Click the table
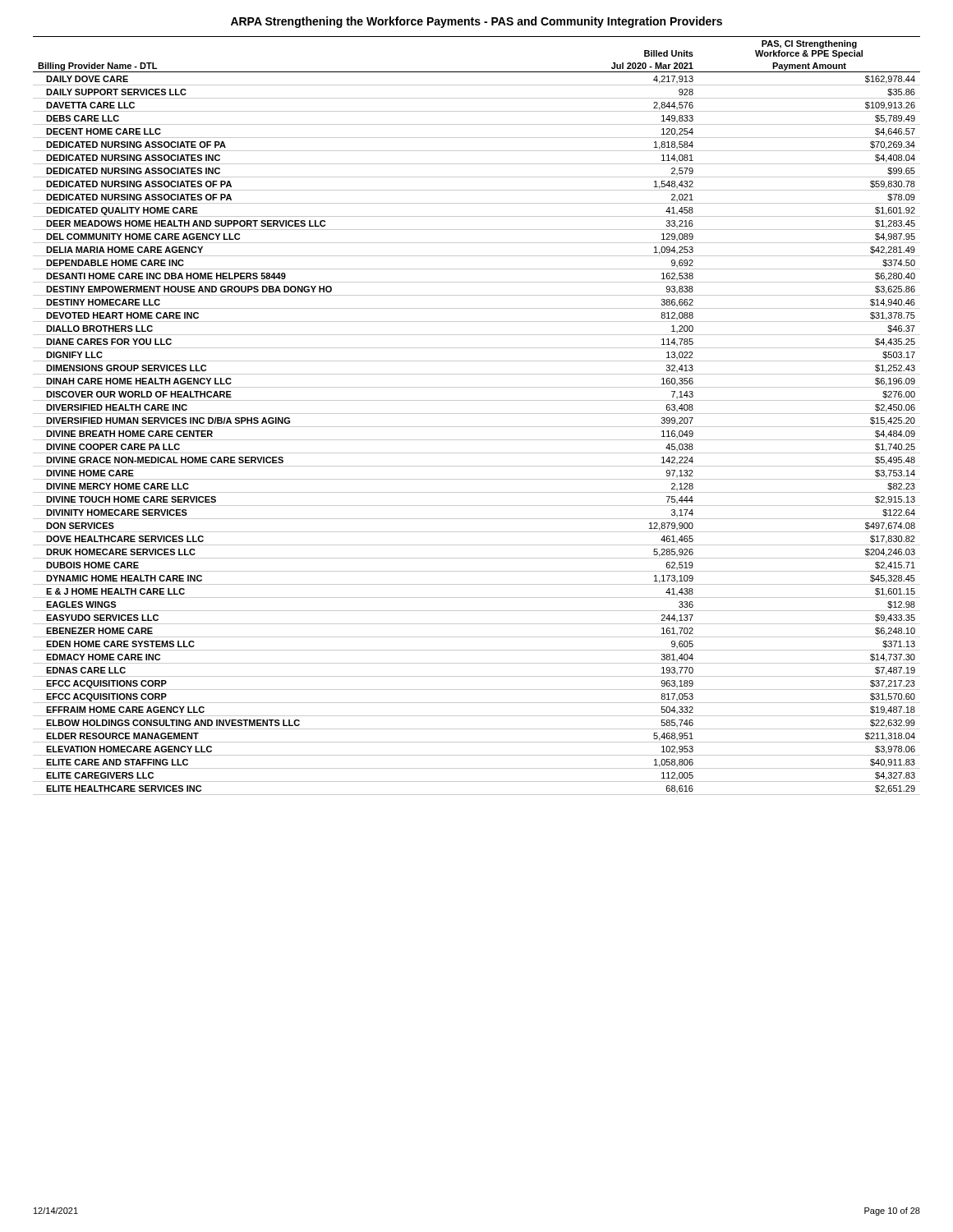953x1232 pixels. point(476,416)
